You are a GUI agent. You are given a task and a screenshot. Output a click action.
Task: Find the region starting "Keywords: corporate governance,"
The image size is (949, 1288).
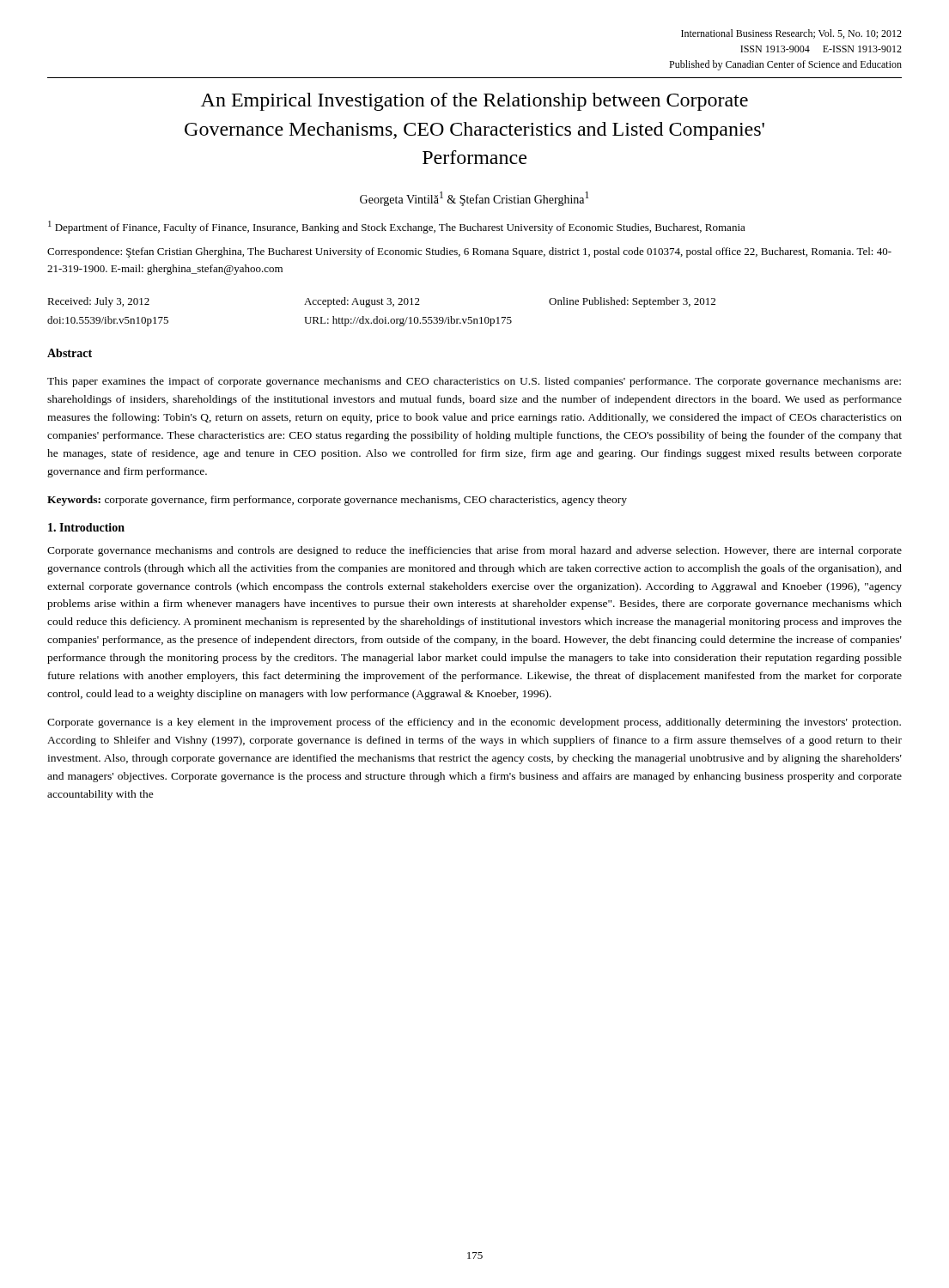[337, 499]
